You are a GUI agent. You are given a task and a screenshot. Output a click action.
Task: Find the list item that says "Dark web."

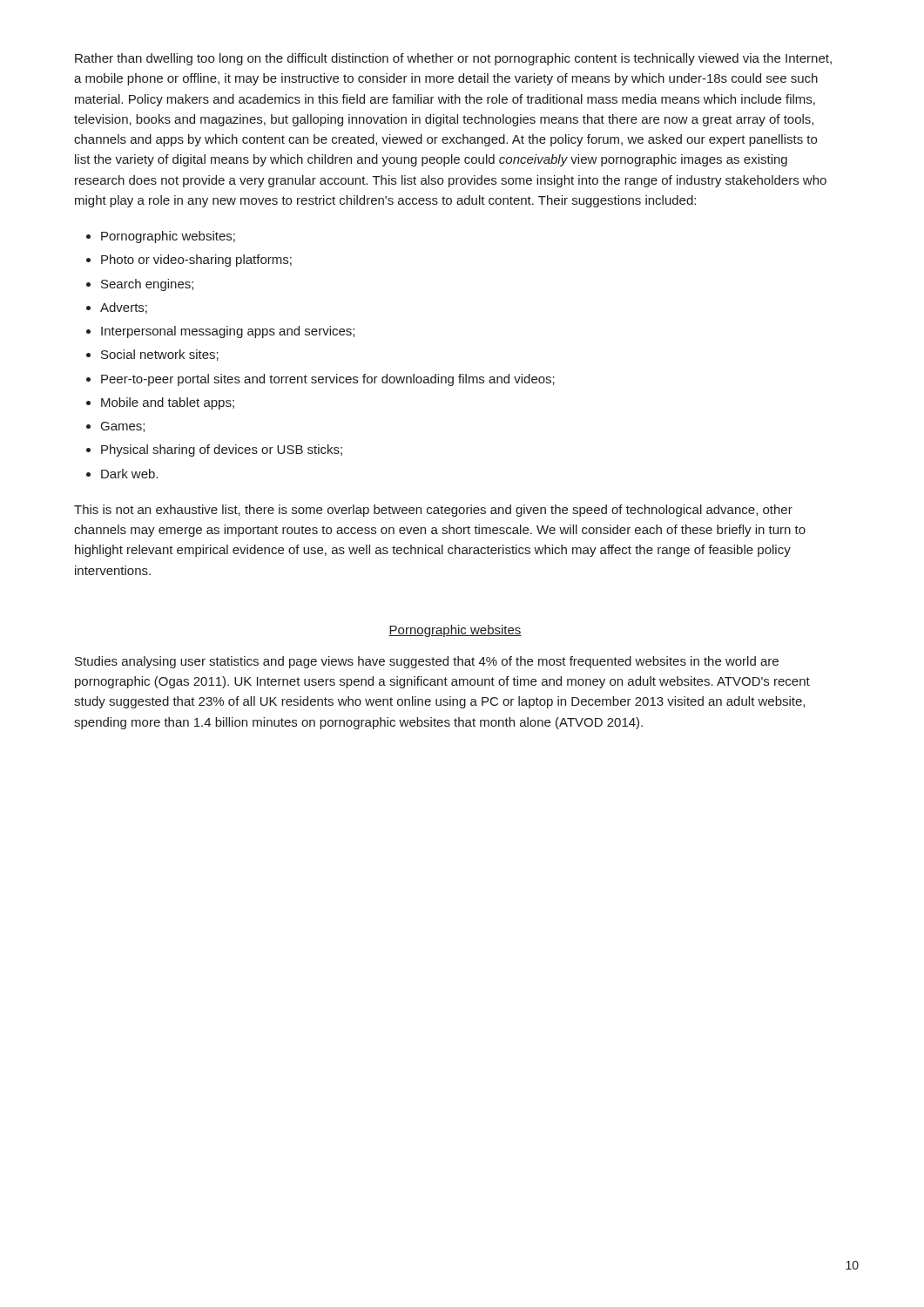click(x=130, y=473)
